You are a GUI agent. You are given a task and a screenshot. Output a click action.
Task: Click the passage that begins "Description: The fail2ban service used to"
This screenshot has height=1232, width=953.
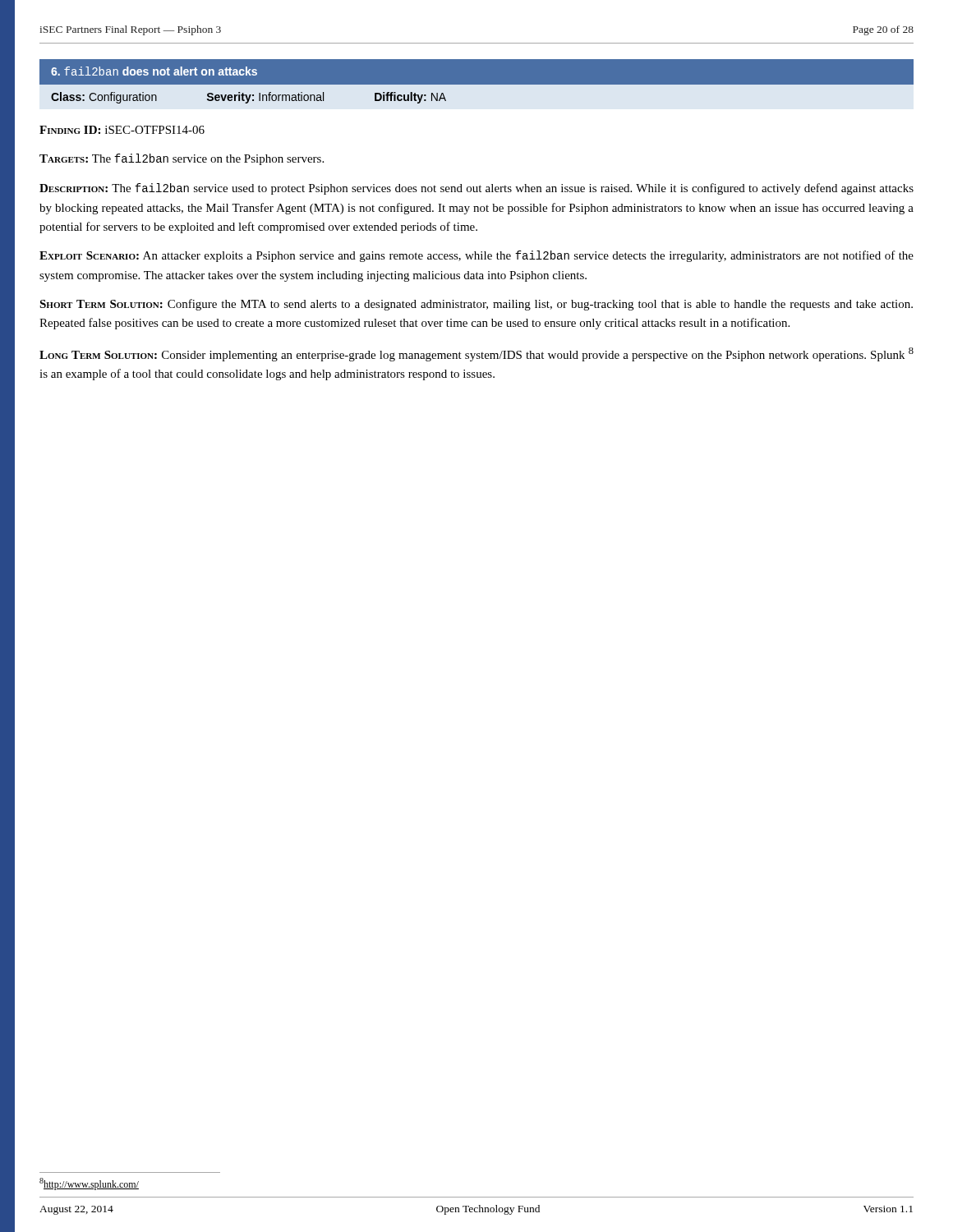pyautogui.click(x=476, y=207)
